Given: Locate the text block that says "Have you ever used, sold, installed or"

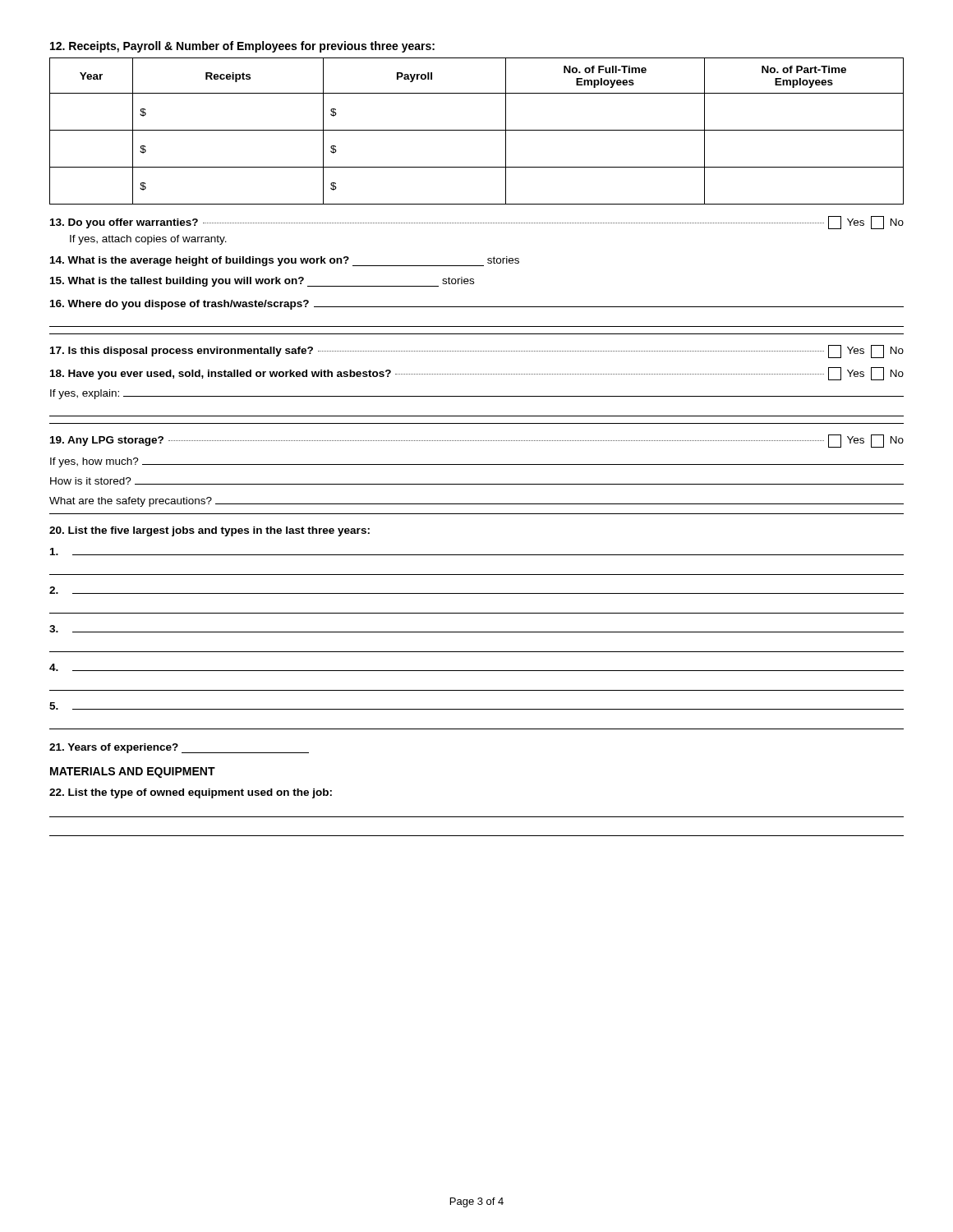Looking at the screenshot, I should (476, 392).
